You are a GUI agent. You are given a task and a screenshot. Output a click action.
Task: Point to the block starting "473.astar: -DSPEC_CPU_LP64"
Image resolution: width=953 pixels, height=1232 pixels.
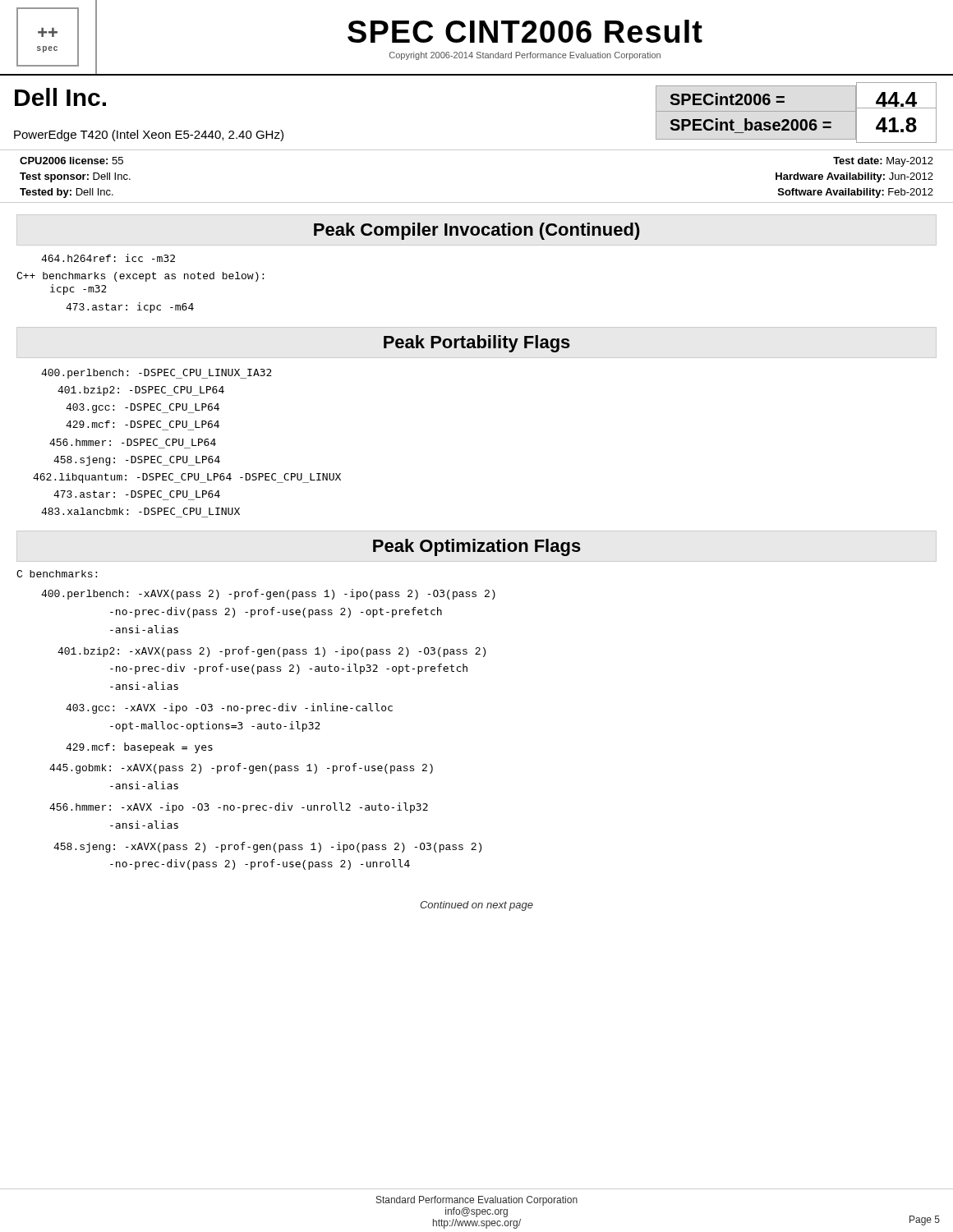point(137,494)
